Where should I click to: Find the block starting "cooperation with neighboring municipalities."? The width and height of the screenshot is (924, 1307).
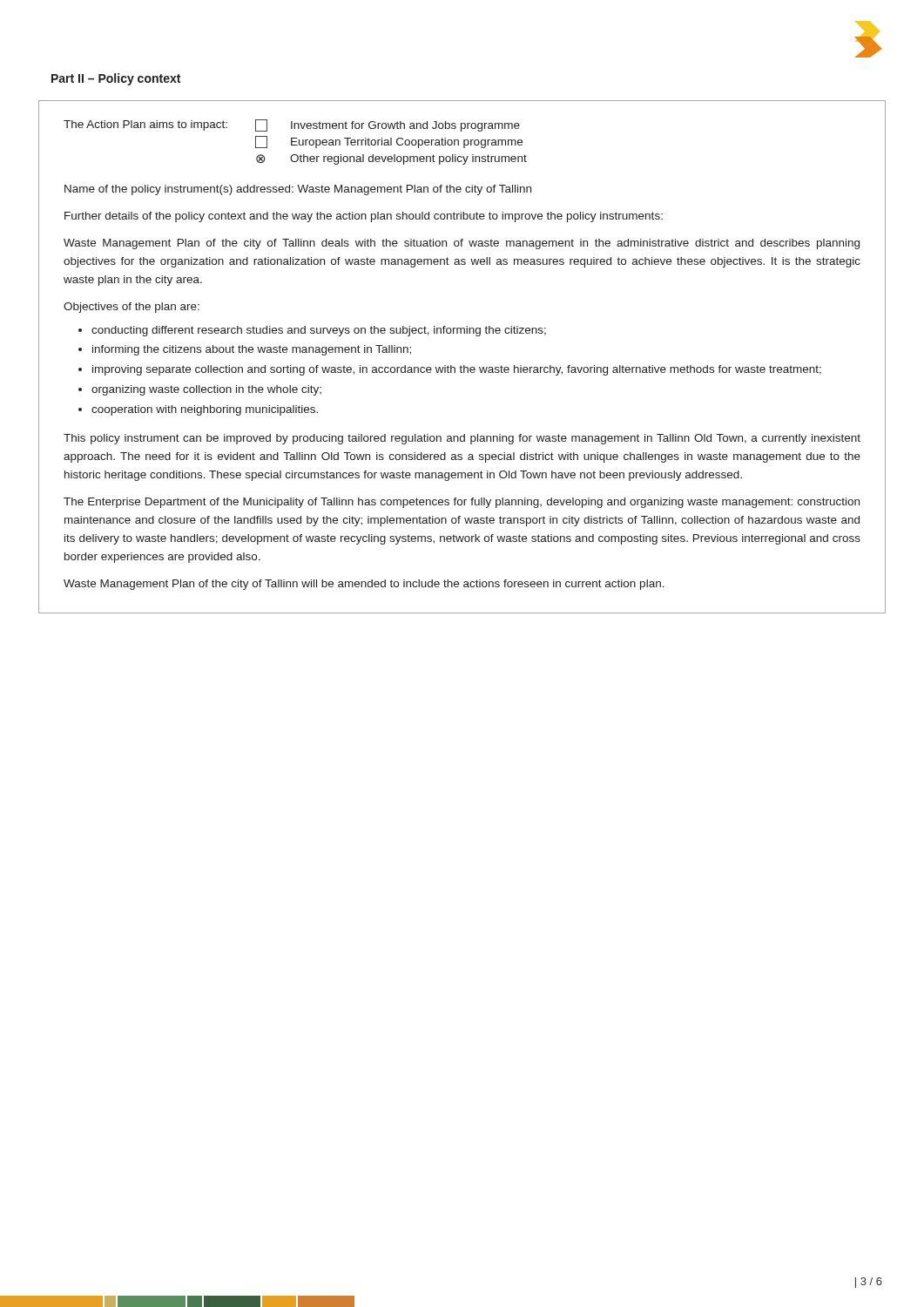[205, 409]
